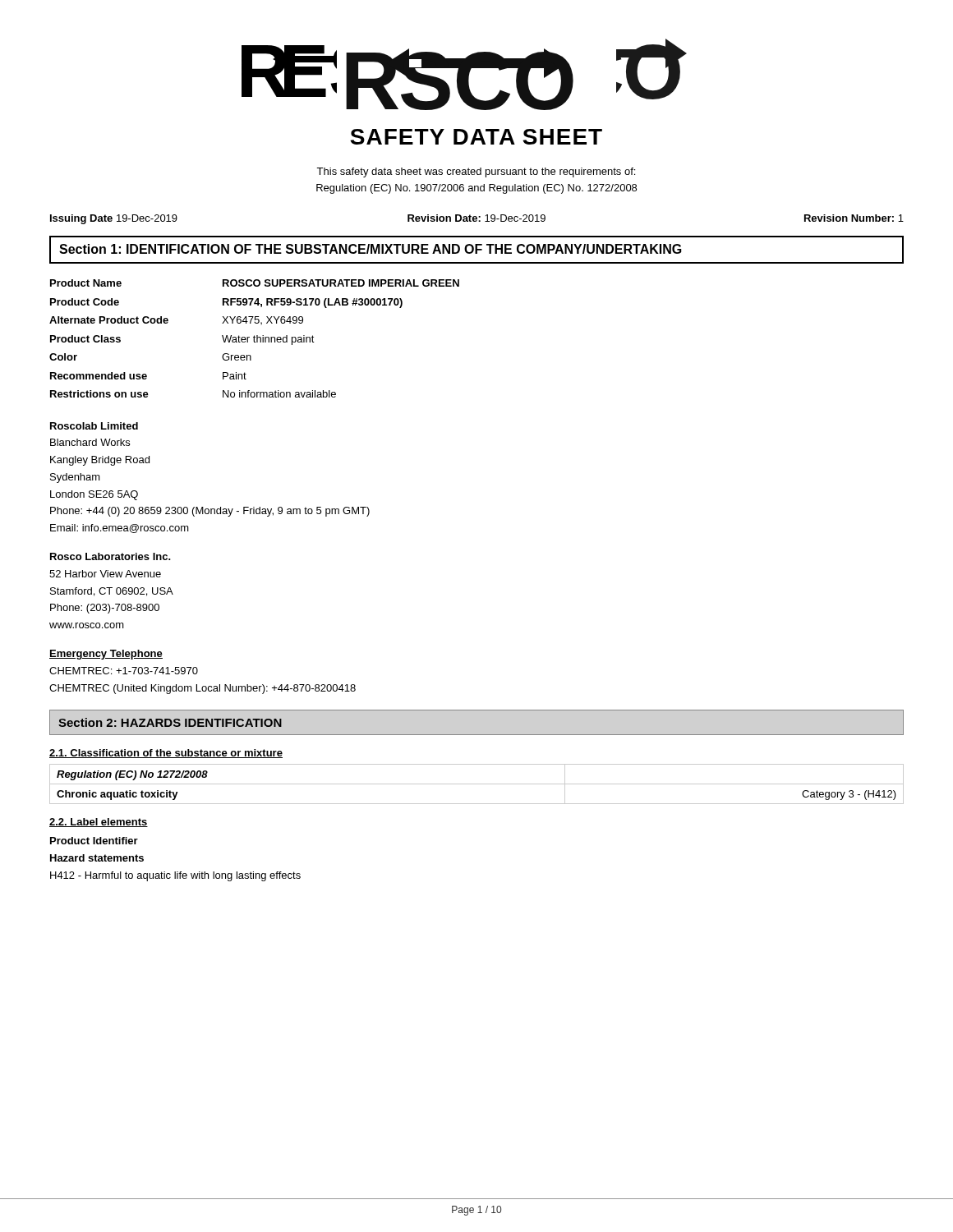Click on the text block that says "Product Name Product Code Alternate"

click(x=255, y=283)
